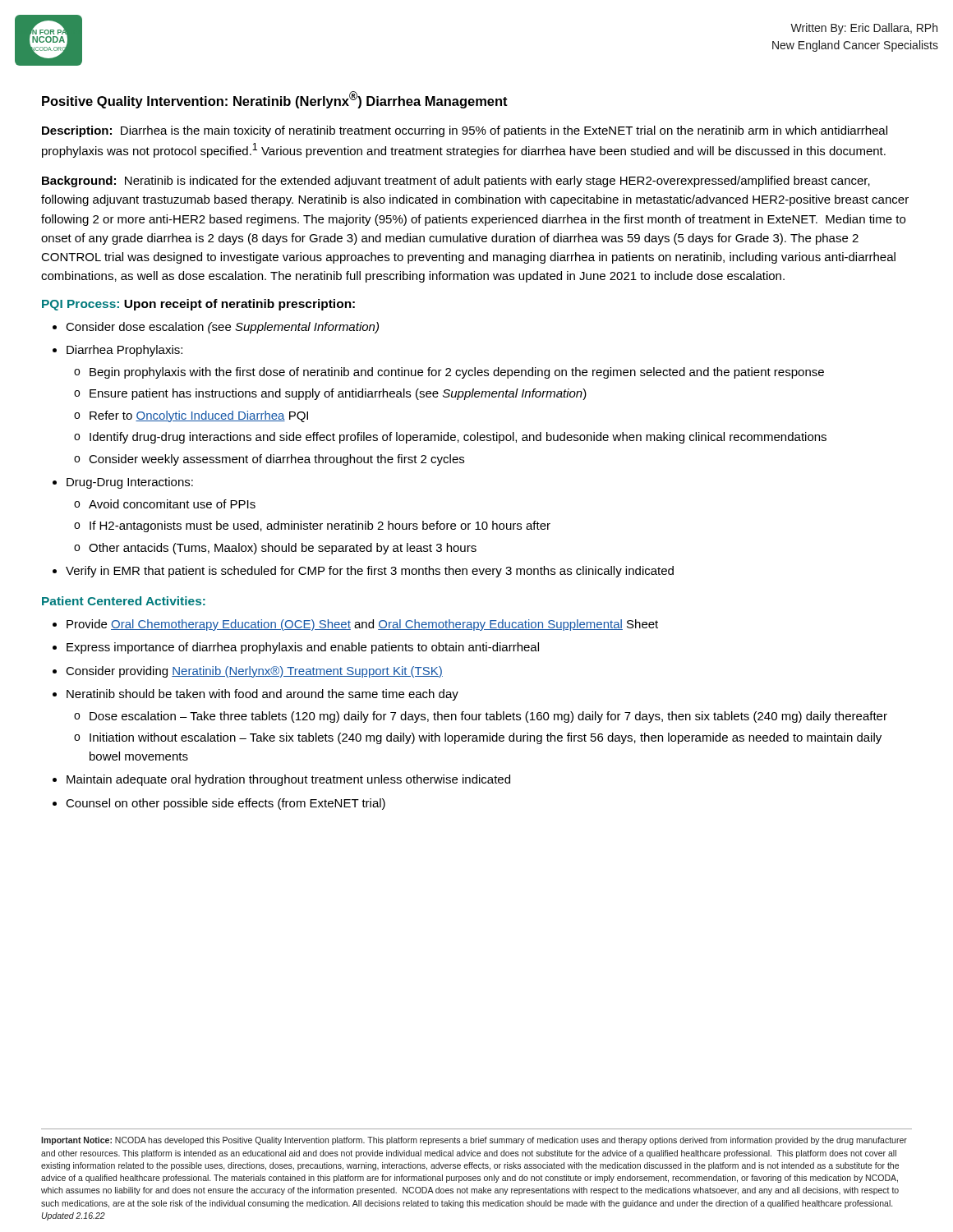Find "Patient Centered Activities:" on this page
Image resolution: width=953 pixels, height=1232 pixels.
coord(124,600)
